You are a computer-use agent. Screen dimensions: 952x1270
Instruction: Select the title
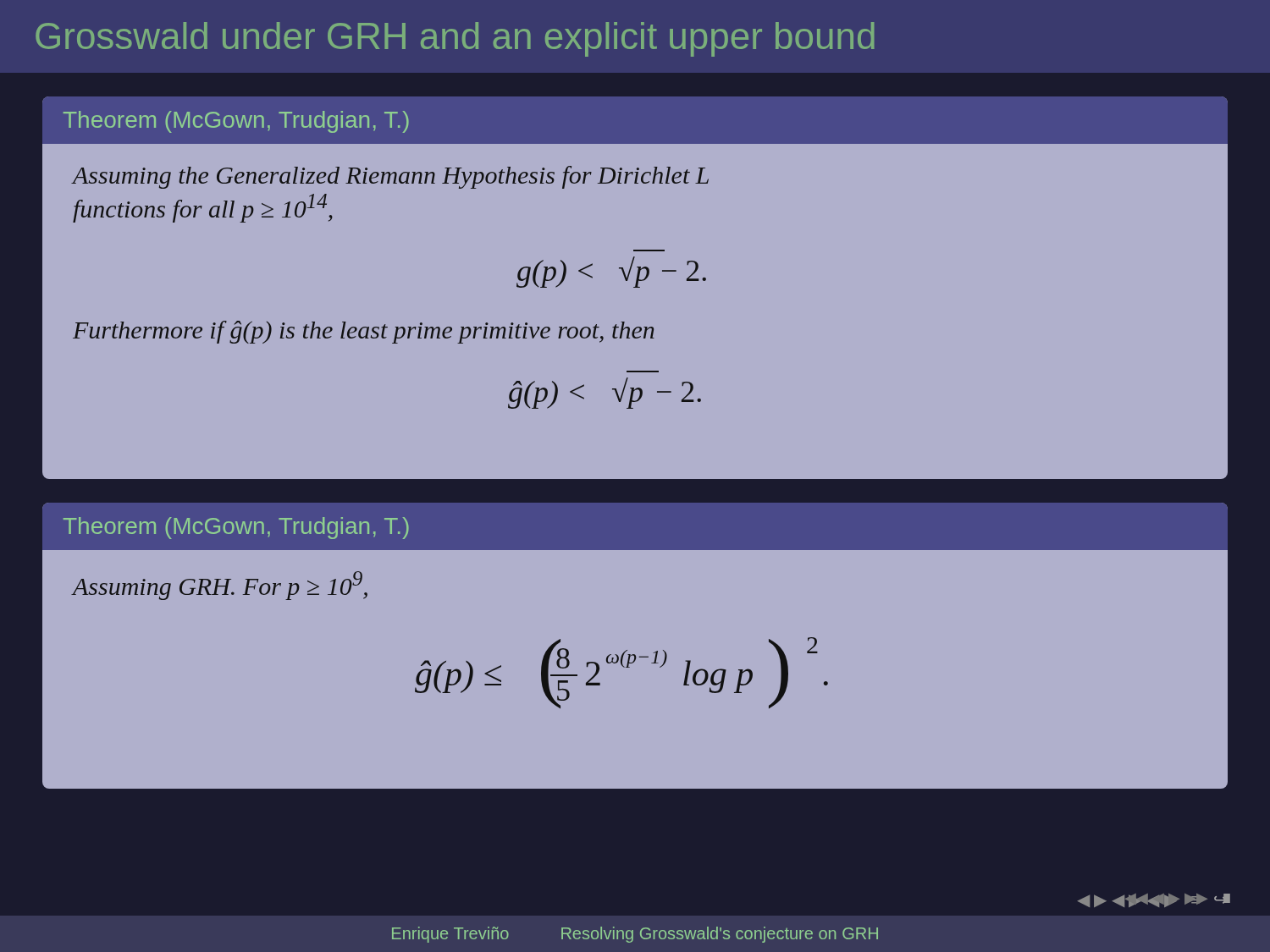point(455,36)
